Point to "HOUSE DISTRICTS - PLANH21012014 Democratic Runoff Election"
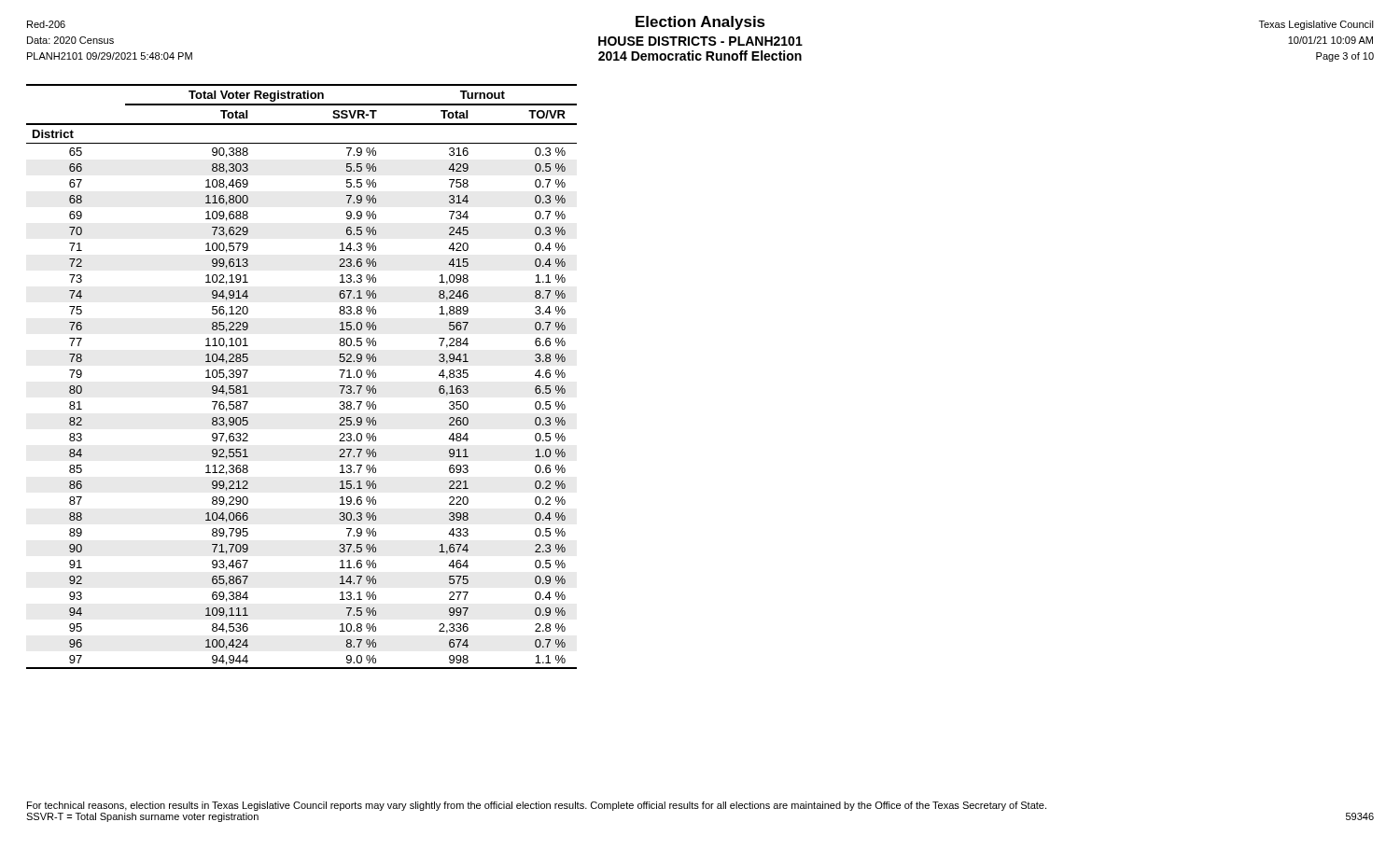This screenshot has width=1400, height=850. click(700, 48)
